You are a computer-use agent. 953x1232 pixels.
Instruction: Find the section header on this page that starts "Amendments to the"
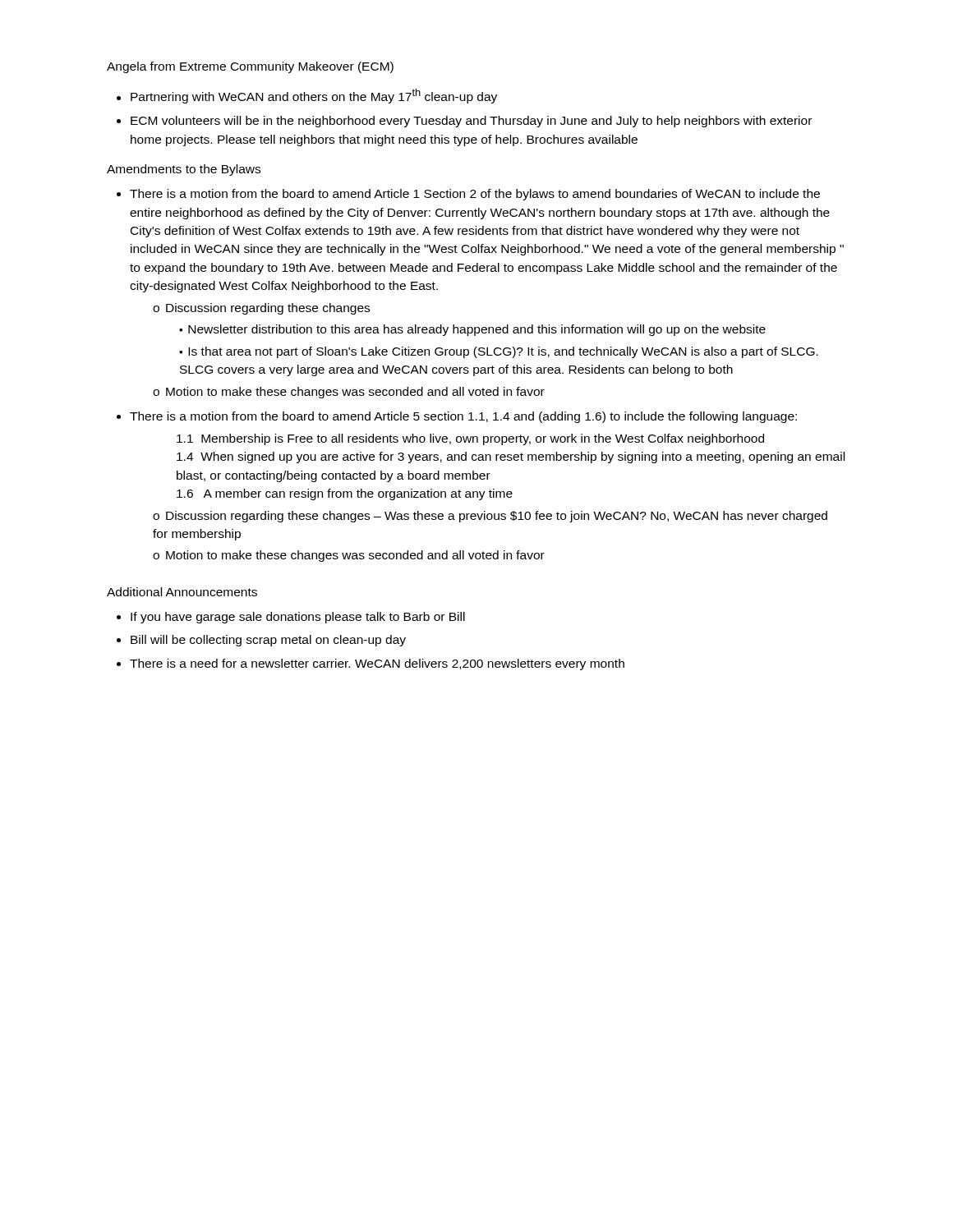[184, 169]
